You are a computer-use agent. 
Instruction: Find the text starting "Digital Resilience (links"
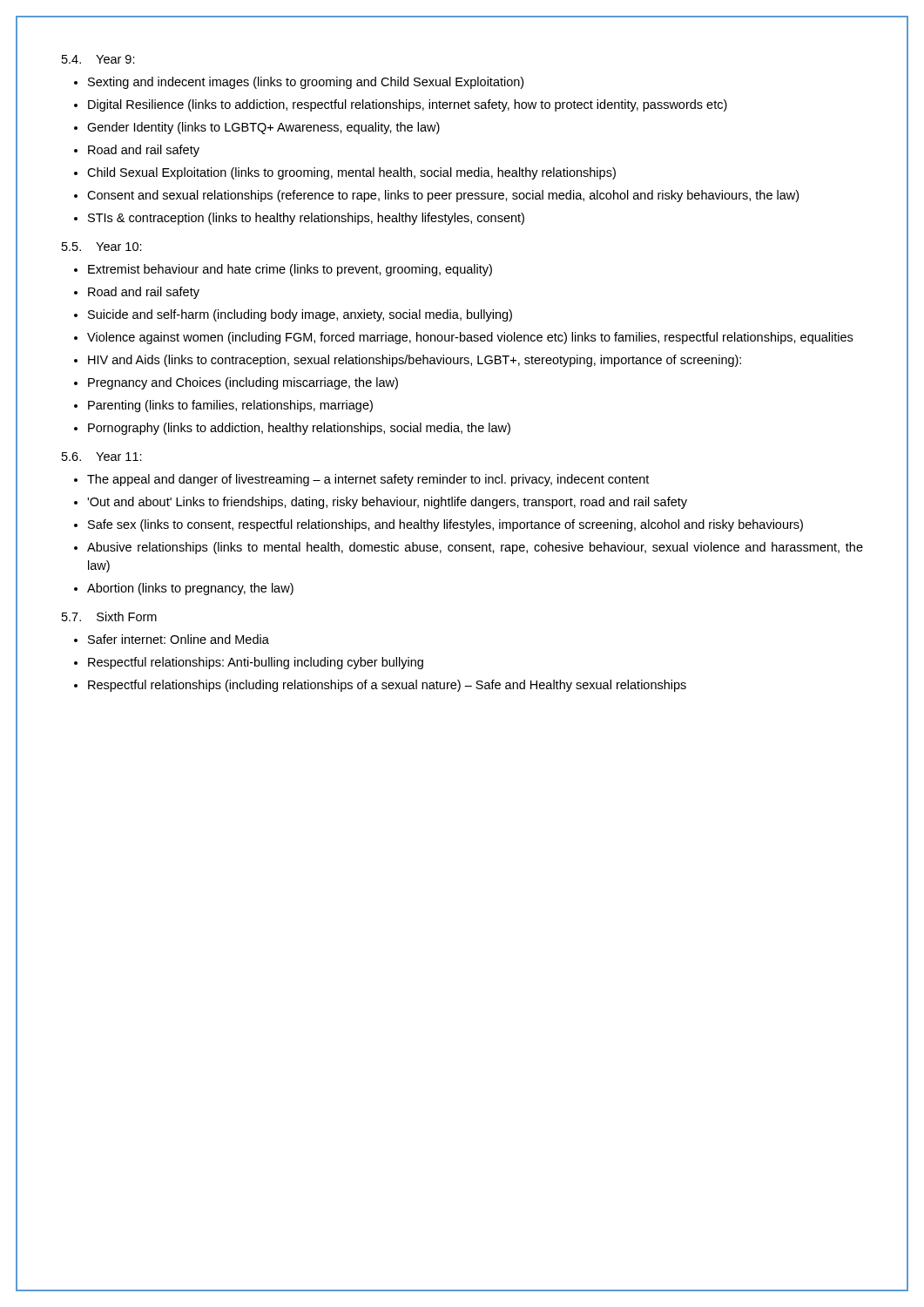click(x=407, y=105)
